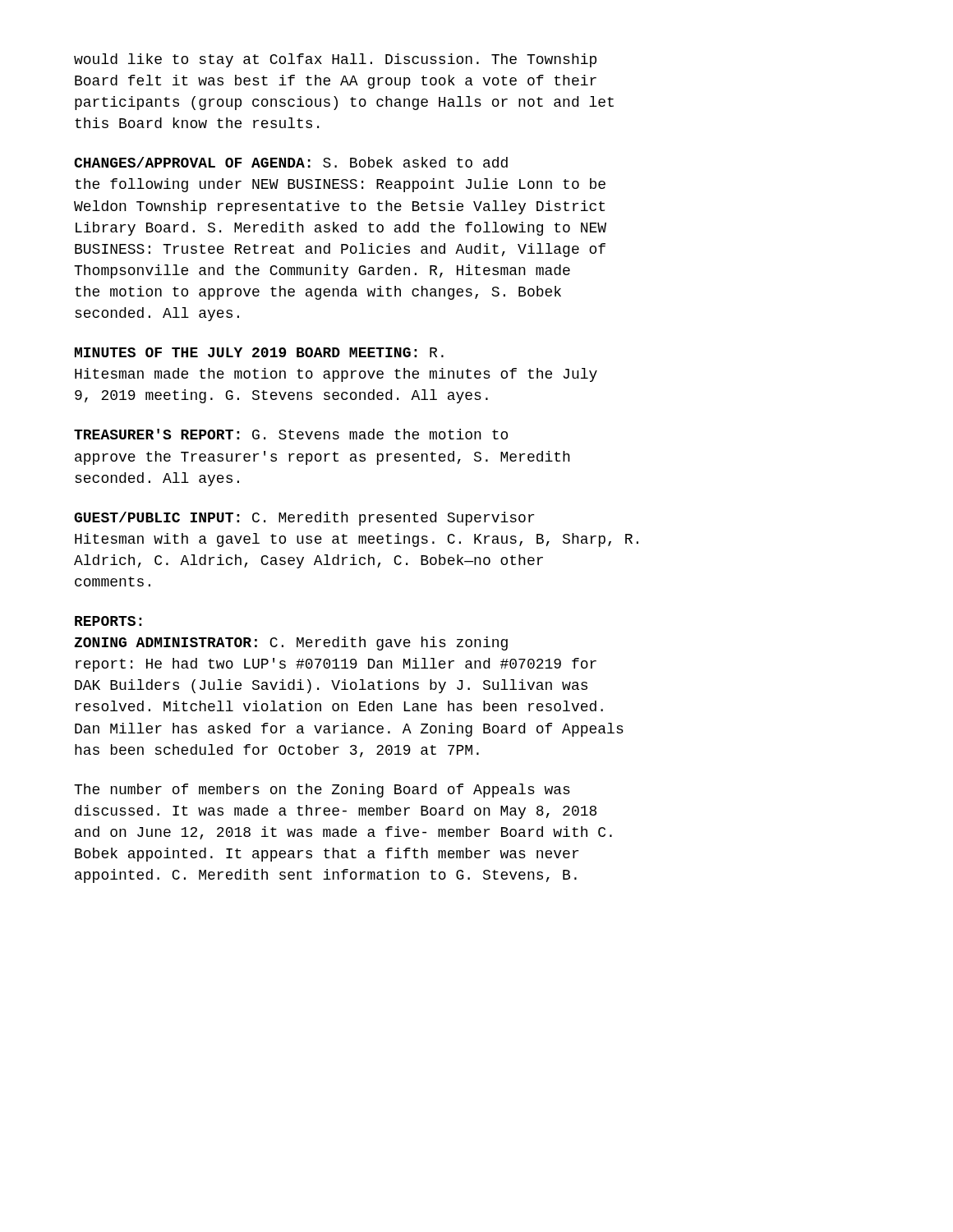Select the text block that says "GUEST/PUBLIC INPUT: C. Meredith presented Supervisor Hitesman with"
This screenshot has height=1232, width=953.
point(358,550)
